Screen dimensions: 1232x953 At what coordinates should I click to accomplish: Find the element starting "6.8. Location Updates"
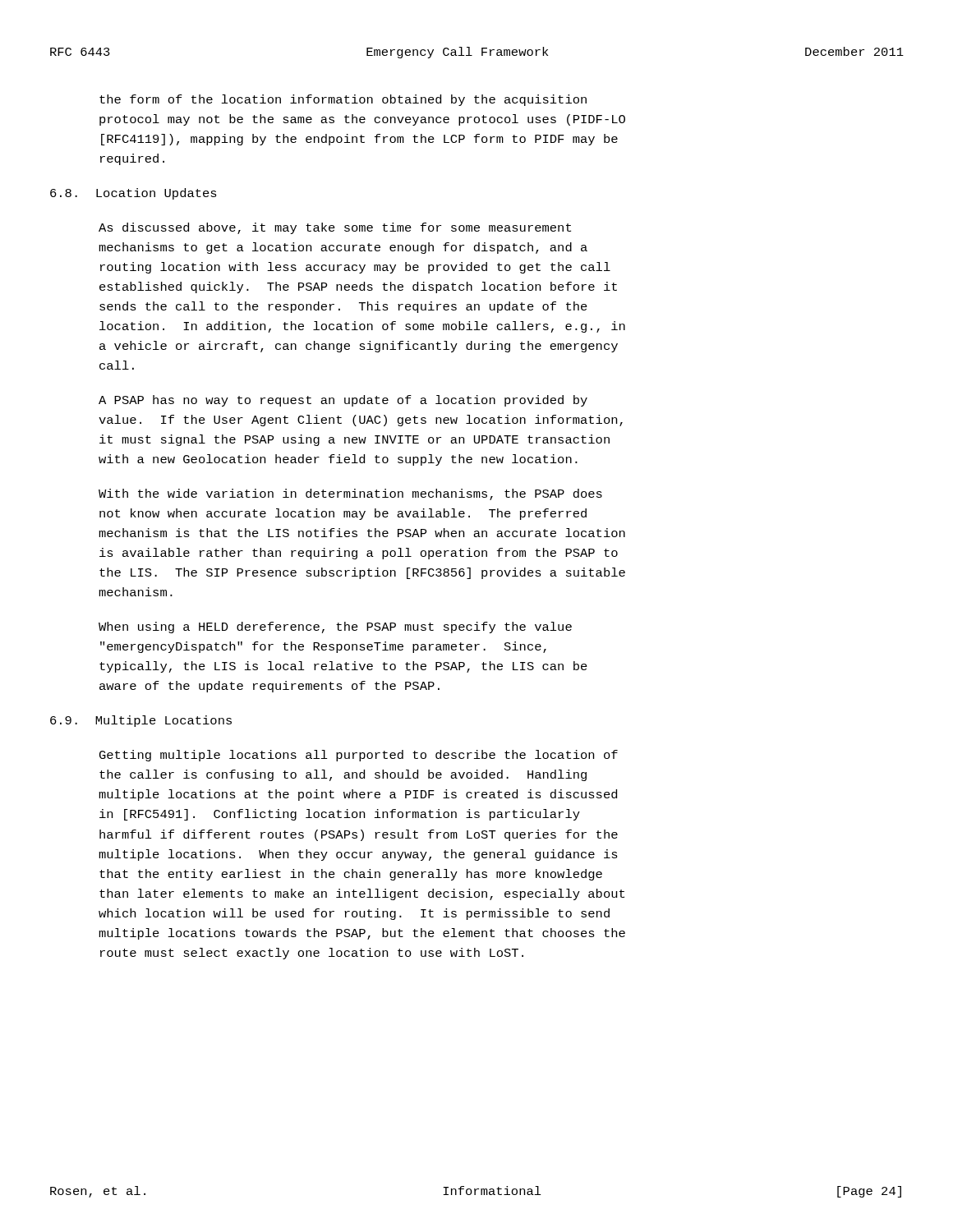(134, 194)
